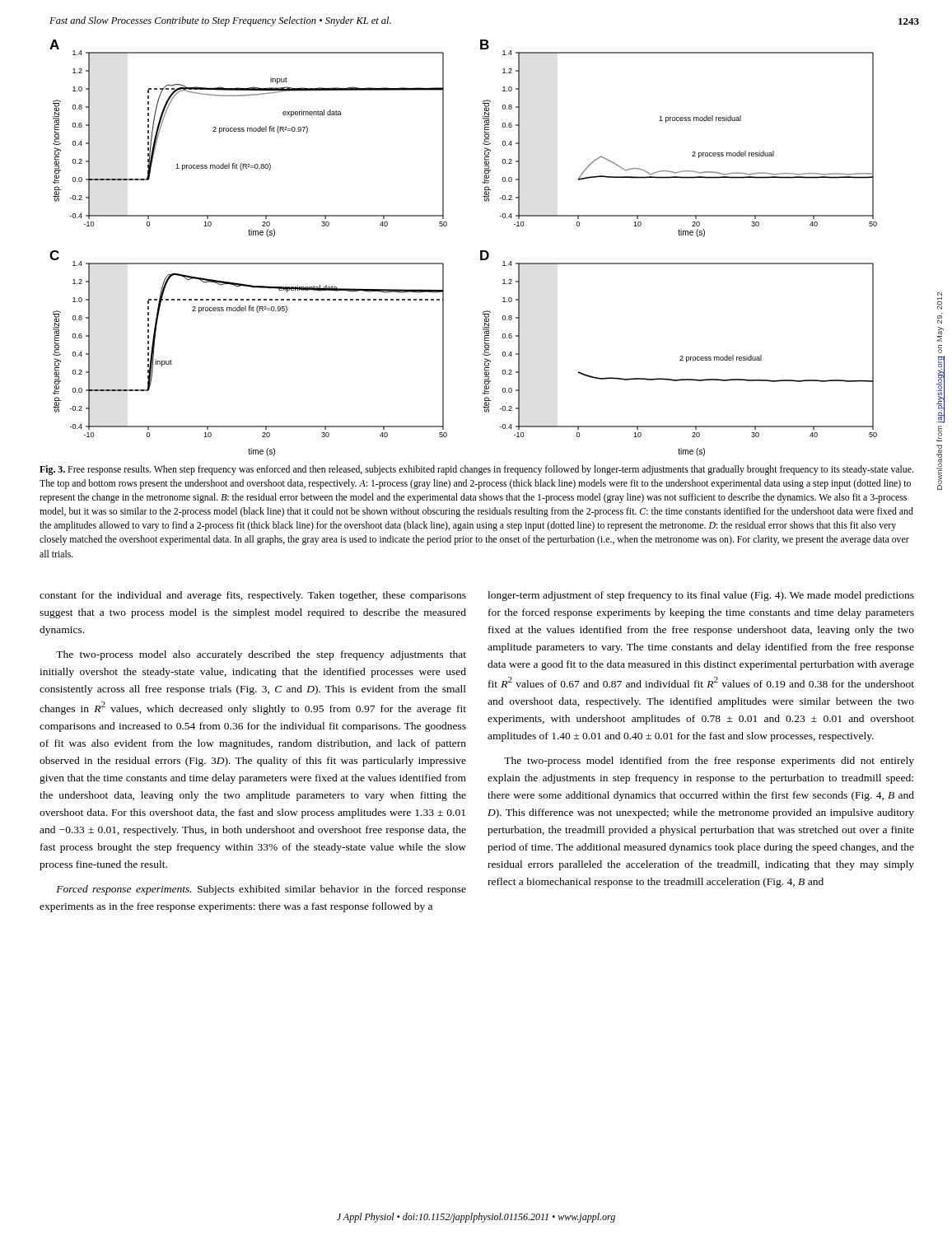Point to the element starting "Fig. 3. Free response results. When step frequency"
This screenshot has height=1235, width=952.
pyautogui.click(x=477, y=511)
